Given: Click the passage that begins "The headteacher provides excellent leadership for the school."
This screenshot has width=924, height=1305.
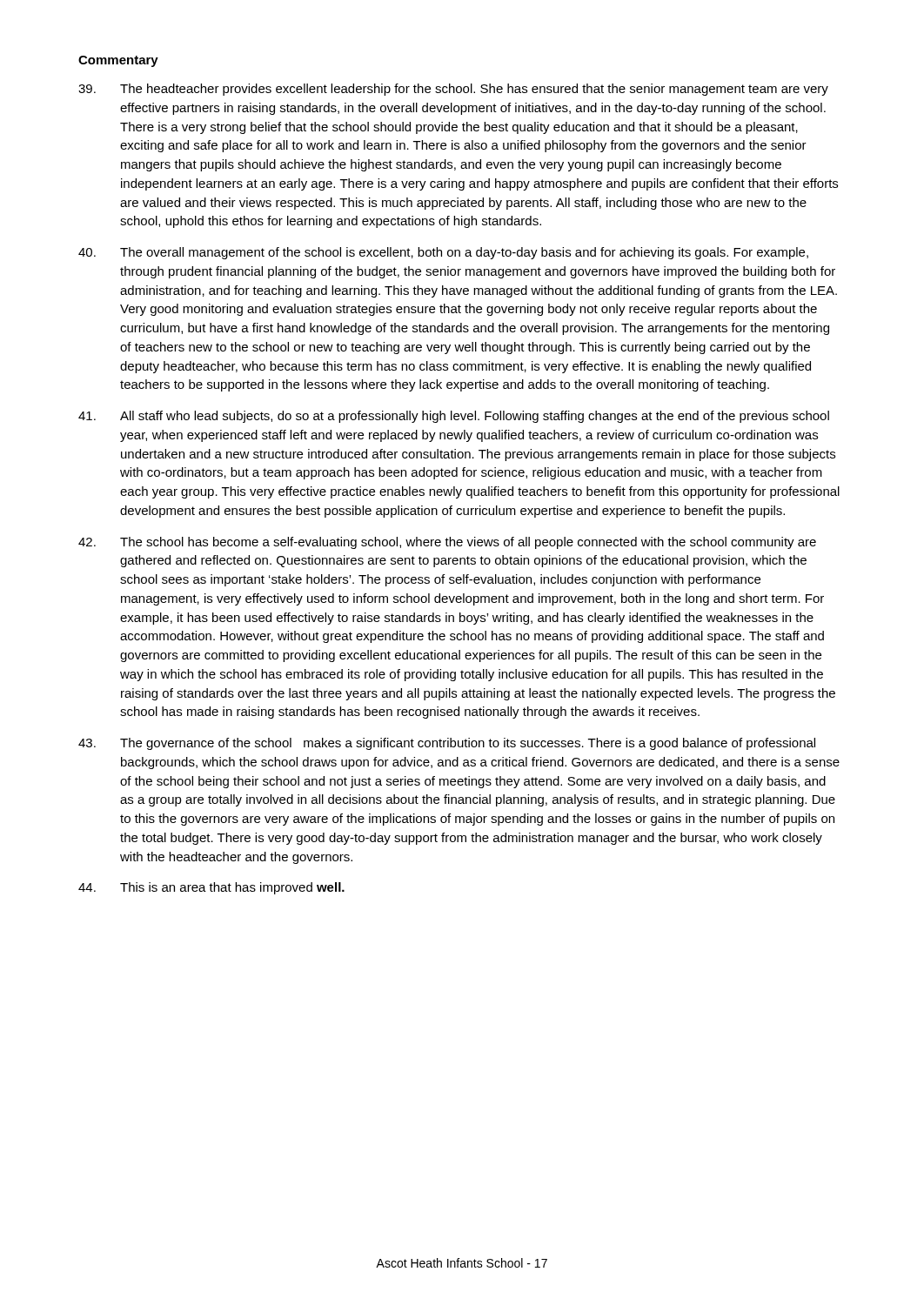Looking at the screenshot, I should tap(460, 155).
